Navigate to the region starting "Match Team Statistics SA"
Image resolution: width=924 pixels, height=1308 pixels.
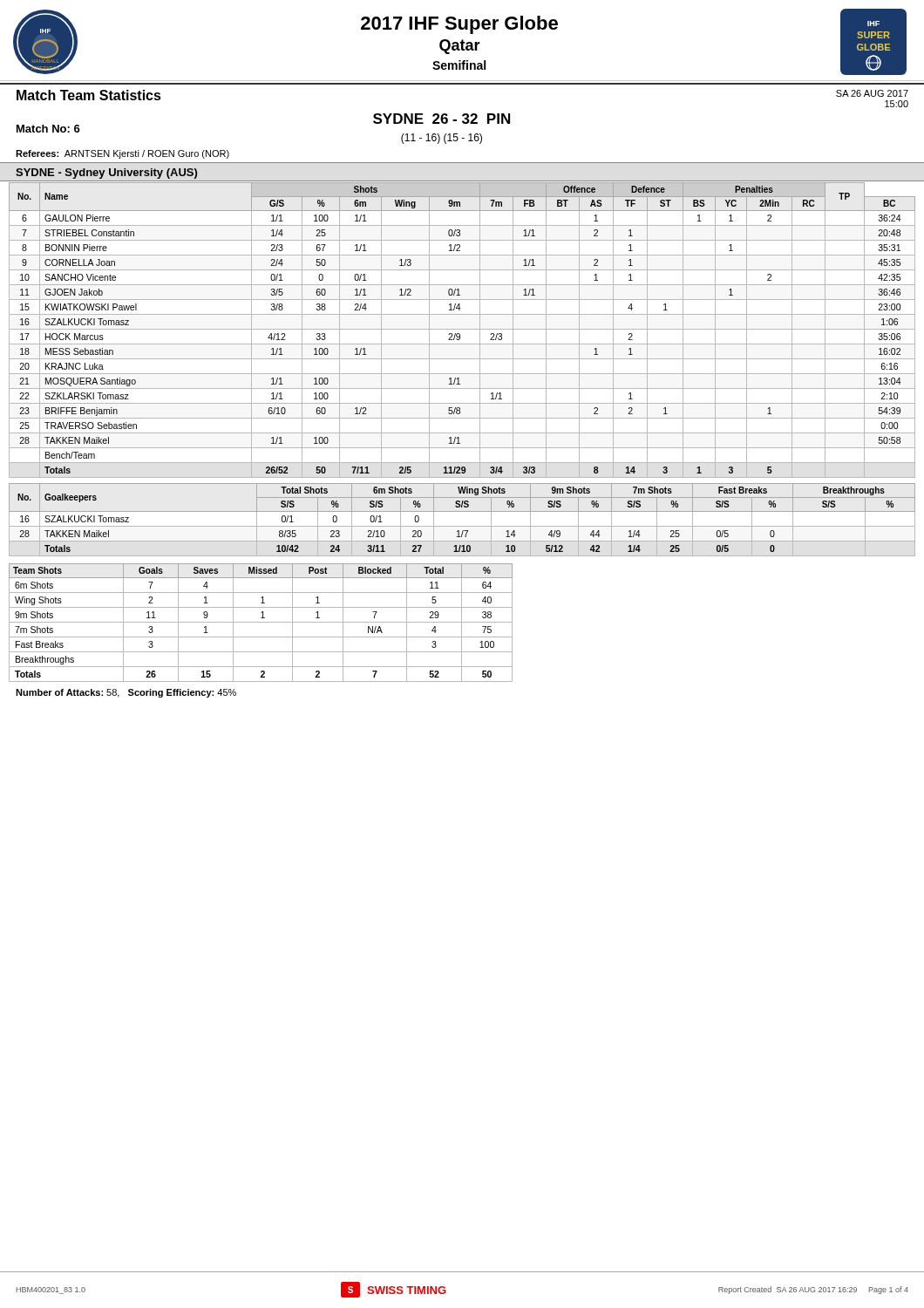(x=89, y=98)
